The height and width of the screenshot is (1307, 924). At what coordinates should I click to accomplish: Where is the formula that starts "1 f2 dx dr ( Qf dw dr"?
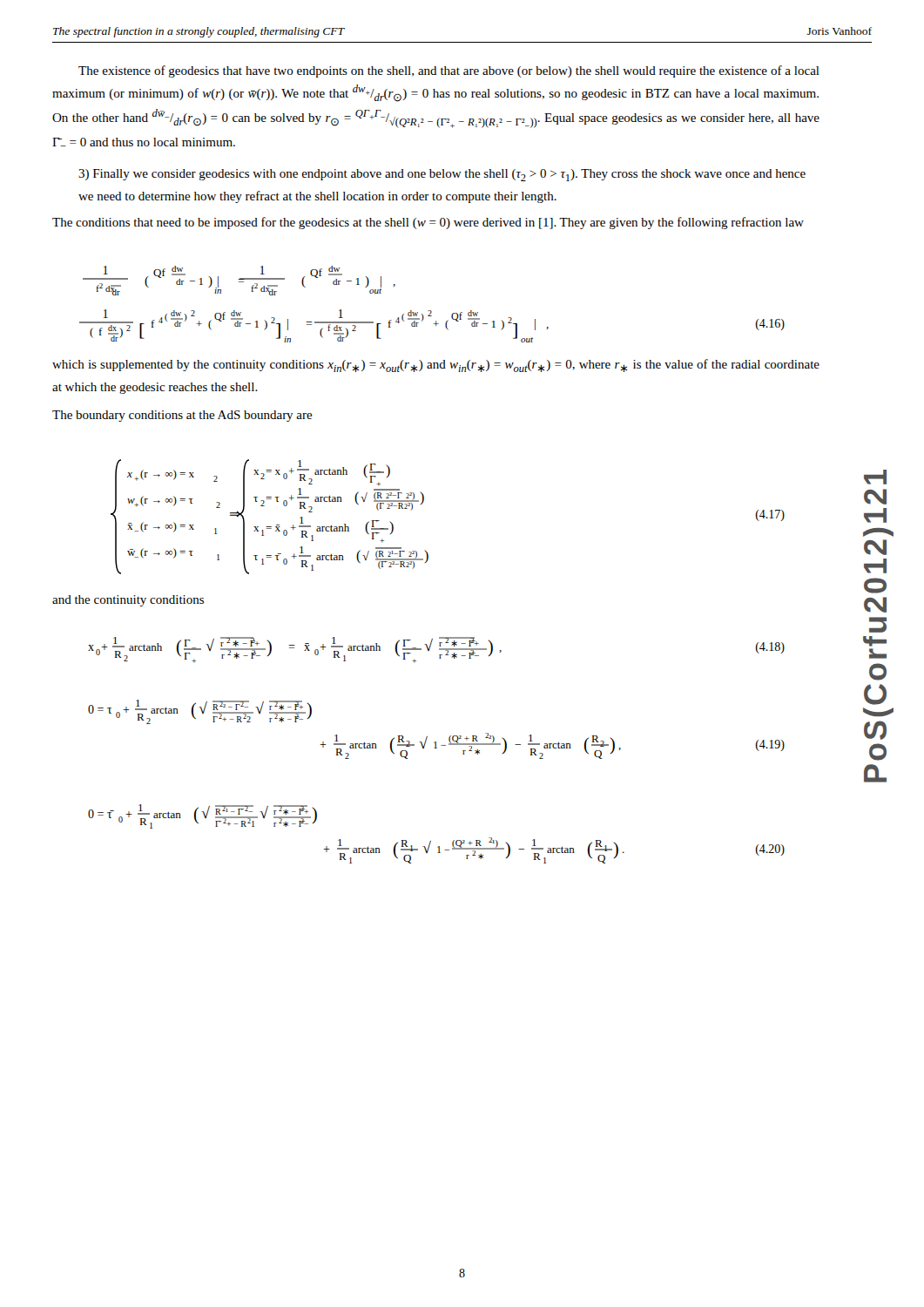[x=436, y=298]
